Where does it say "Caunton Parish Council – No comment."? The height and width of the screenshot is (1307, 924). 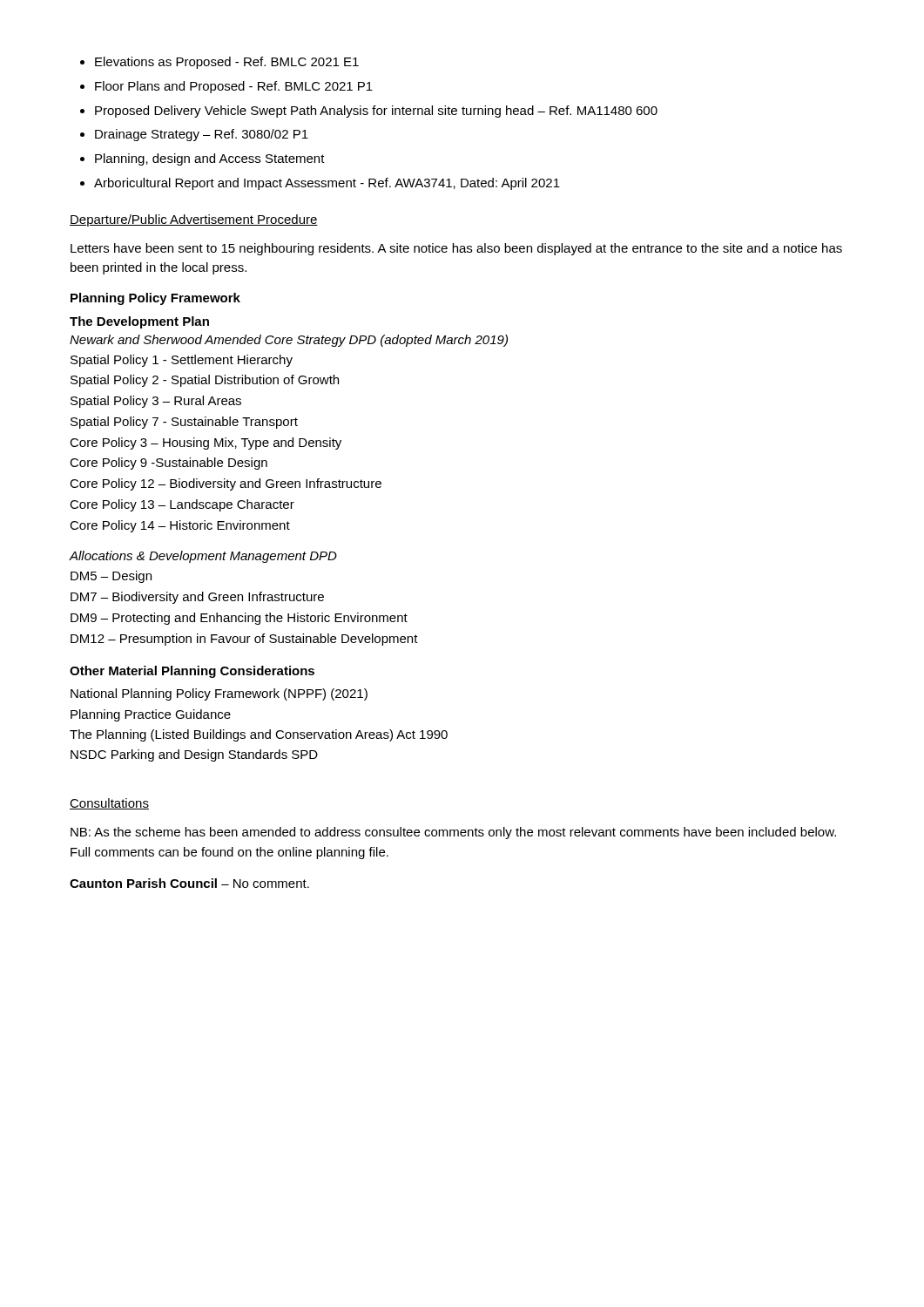point(190,883)
